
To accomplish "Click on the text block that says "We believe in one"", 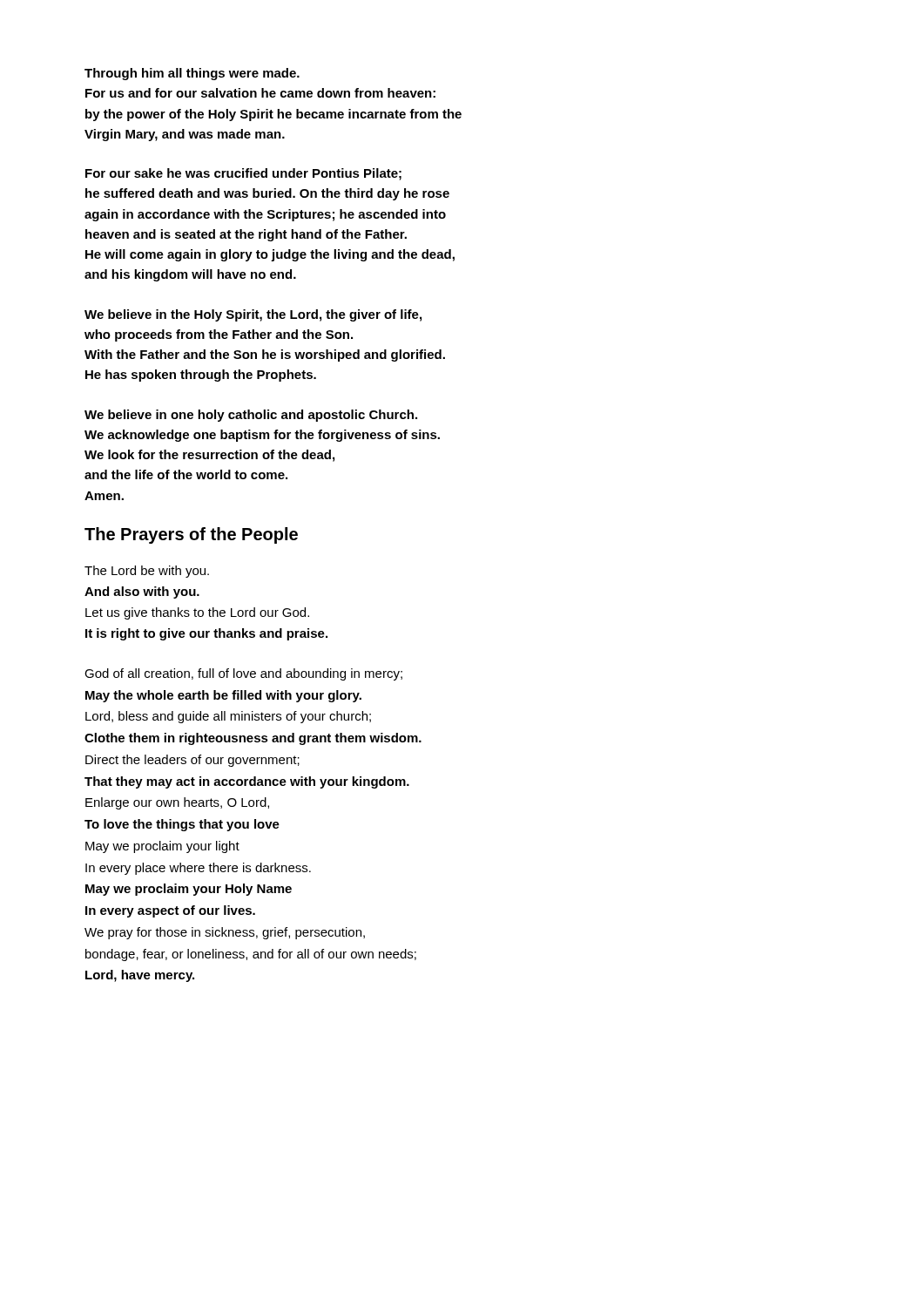I will tap(251, 416).
